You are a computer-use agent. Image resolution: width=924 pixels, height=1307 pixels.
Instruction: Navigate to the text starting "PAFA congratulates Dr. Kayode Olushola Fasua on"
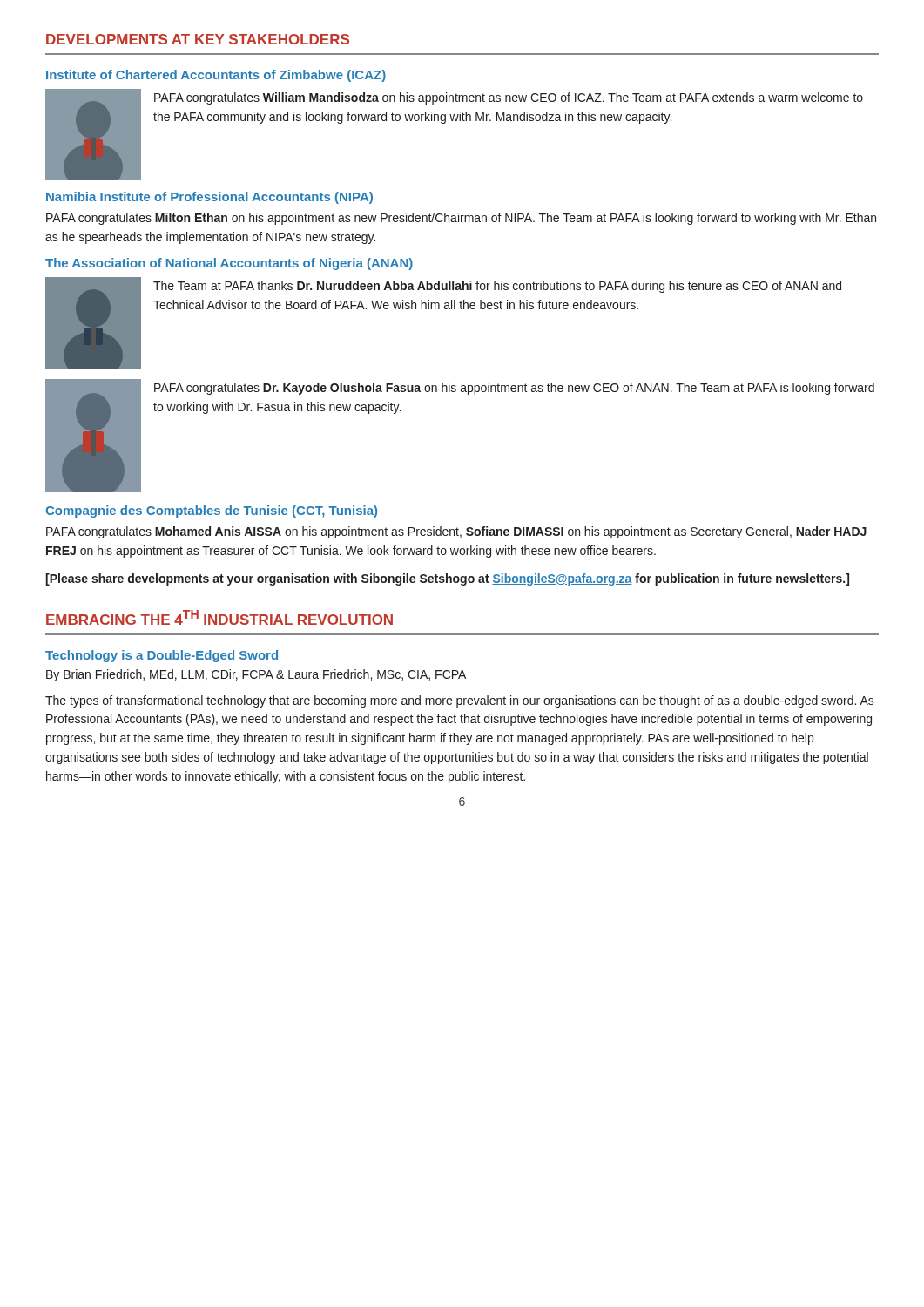click(514, 398)
